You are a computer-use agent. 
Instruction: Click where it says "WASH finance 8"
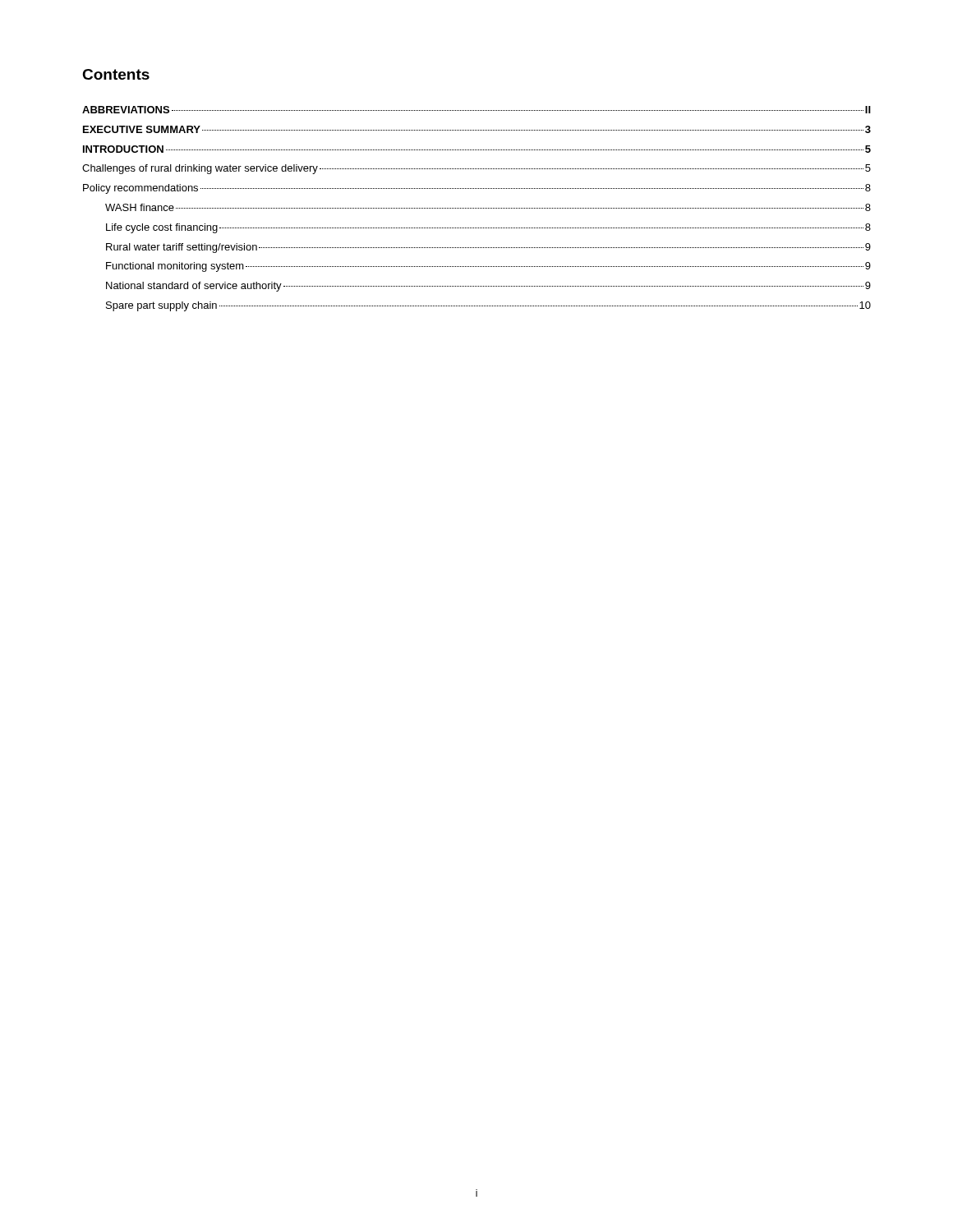488,208
